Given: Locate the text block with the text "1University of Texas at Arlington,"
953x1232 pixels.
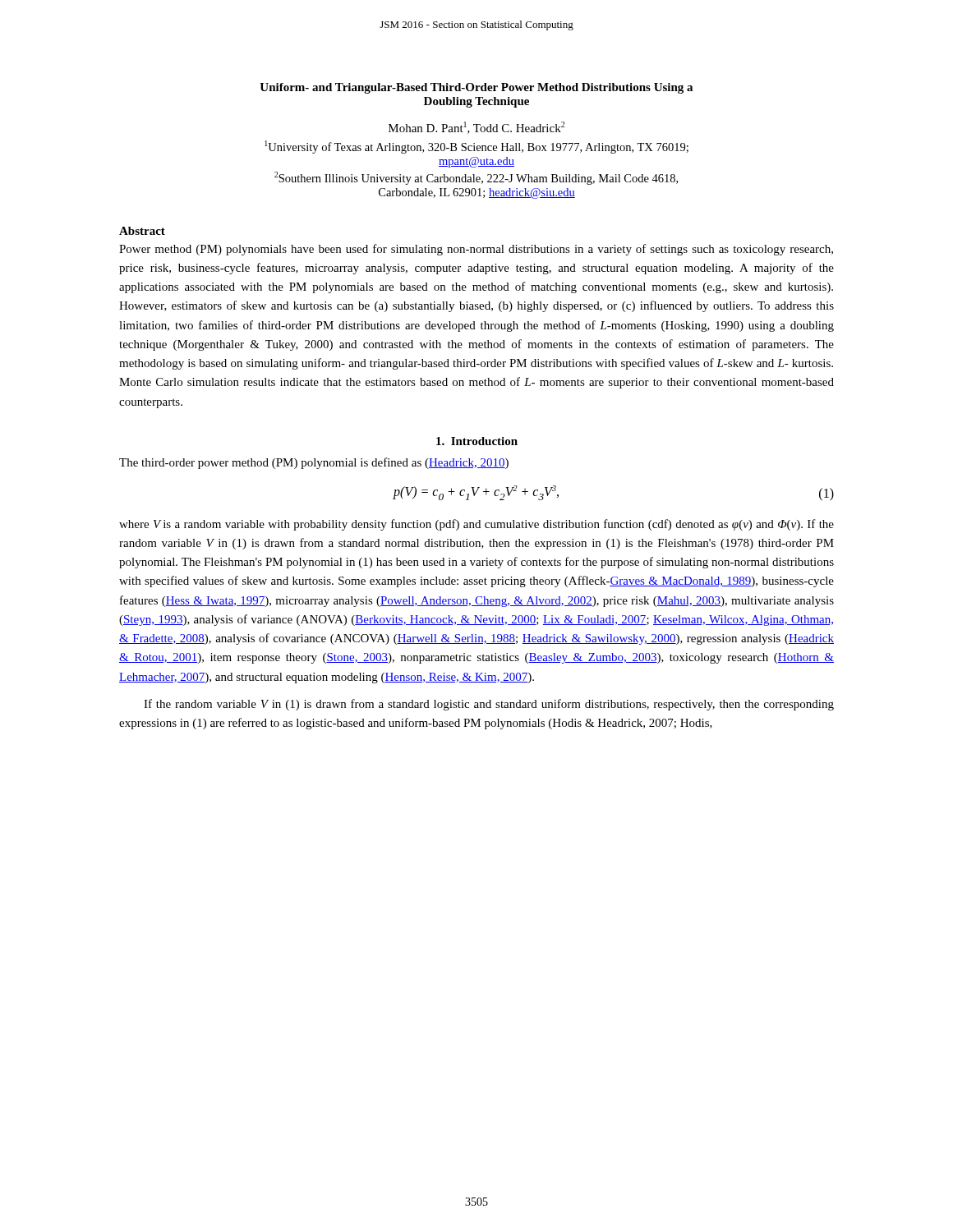Looking at the screenshot, I should pyautogui.click(x=476, y=153).
